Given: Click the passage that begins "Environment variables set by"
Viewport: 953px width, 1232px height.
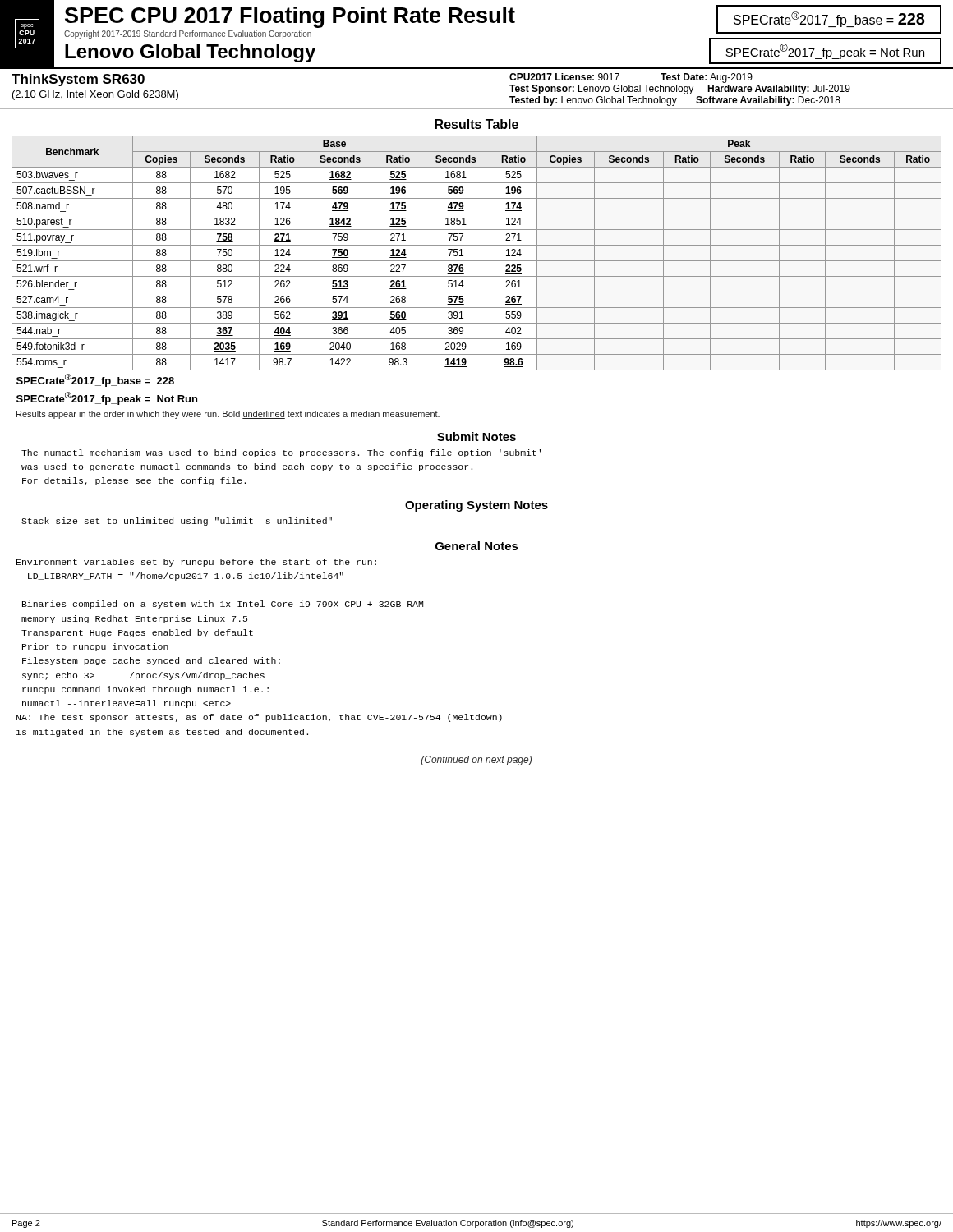Looking at the screenshot, I should pos(259,647).
